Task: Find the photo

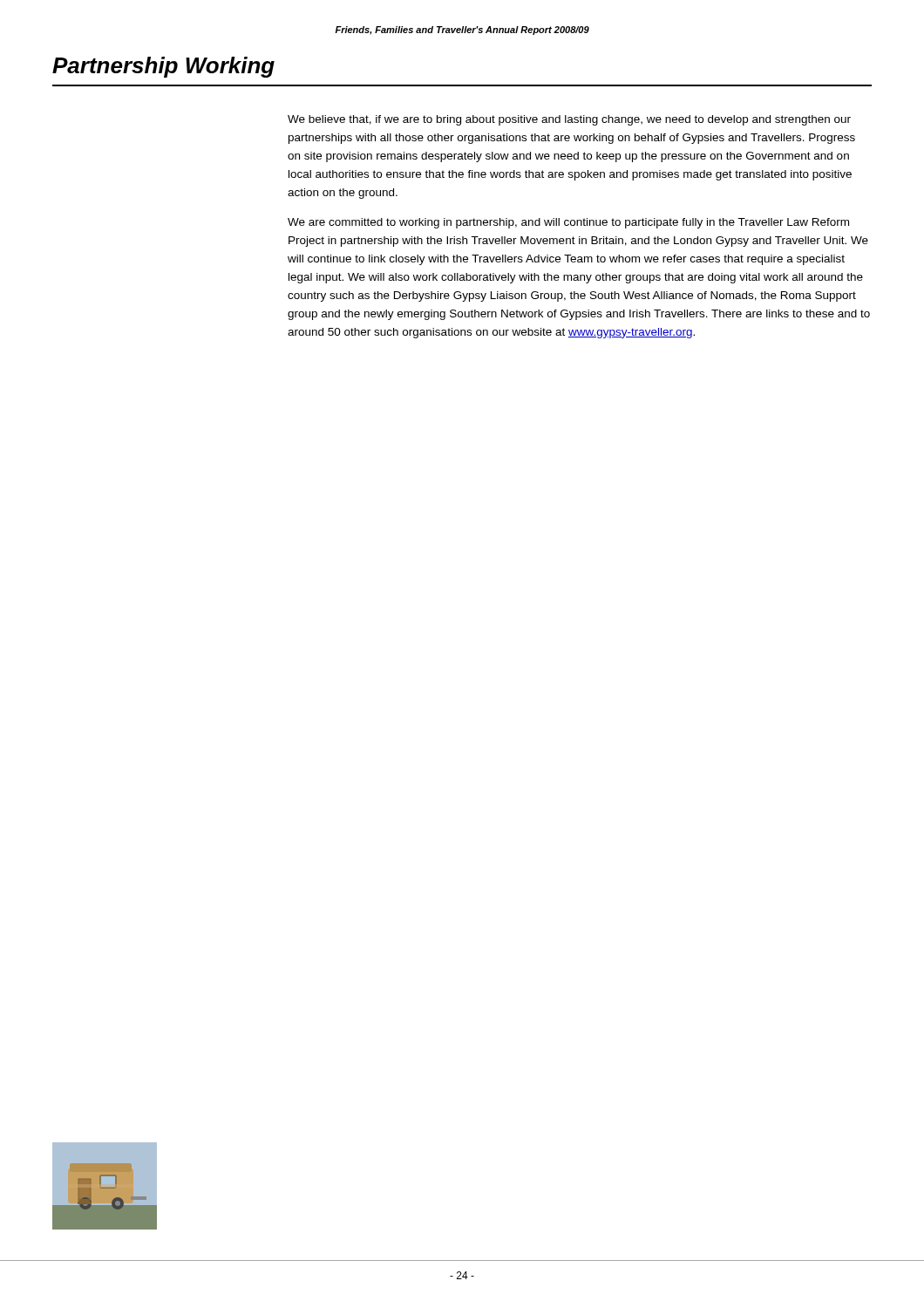Action: coord(105,1186)
